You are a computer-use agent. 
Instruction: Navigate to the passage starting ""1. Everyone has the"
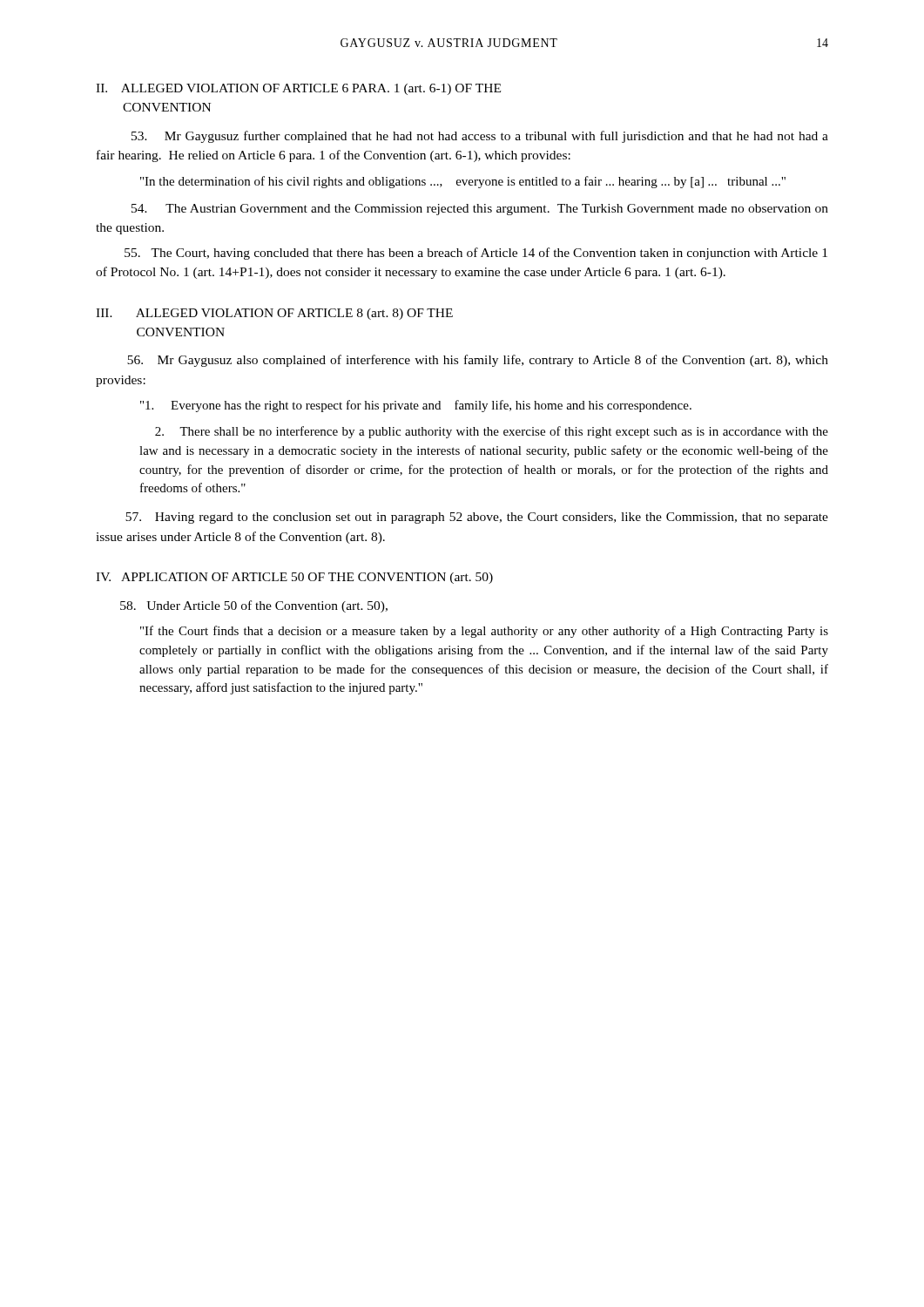click(416, 405)
